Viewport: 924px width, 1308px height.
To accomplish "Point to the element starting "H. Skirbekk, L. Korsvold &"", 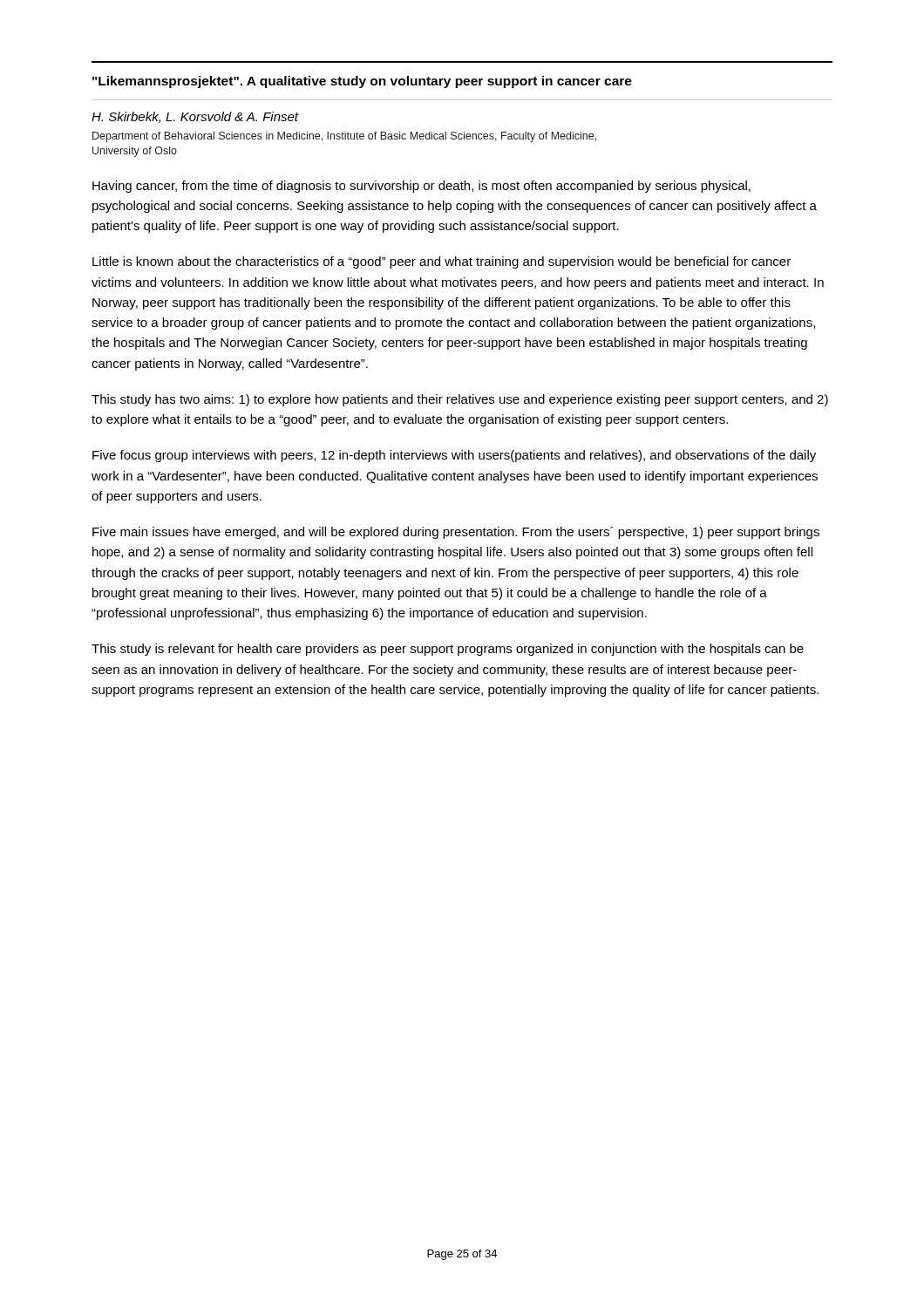I will click(x=195, y=116).
